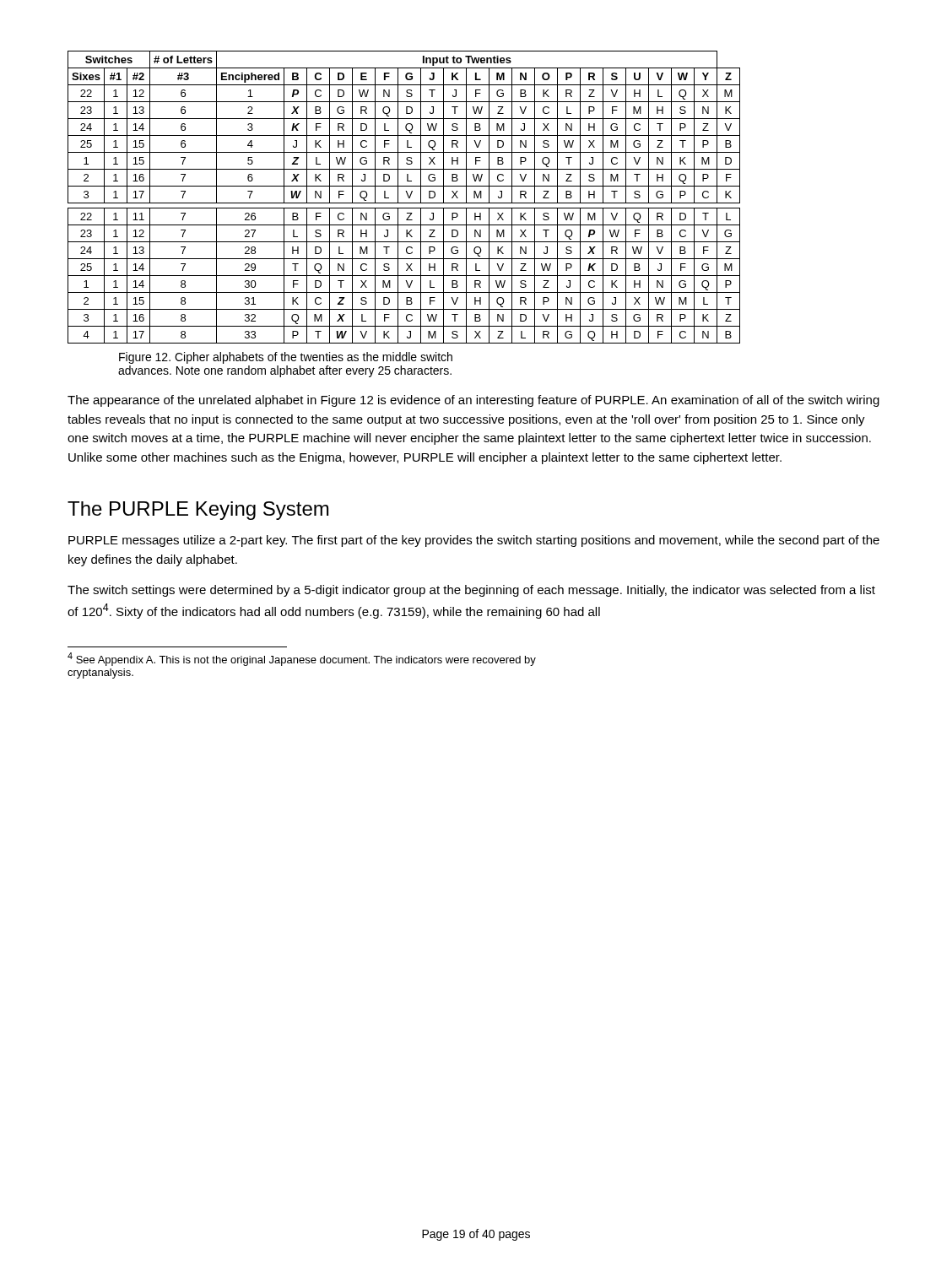Viewport: 952px width, 1266px height.
Task: Point to the passage starting "4 See Appendix A. This is not"
Action: (476, 663)
